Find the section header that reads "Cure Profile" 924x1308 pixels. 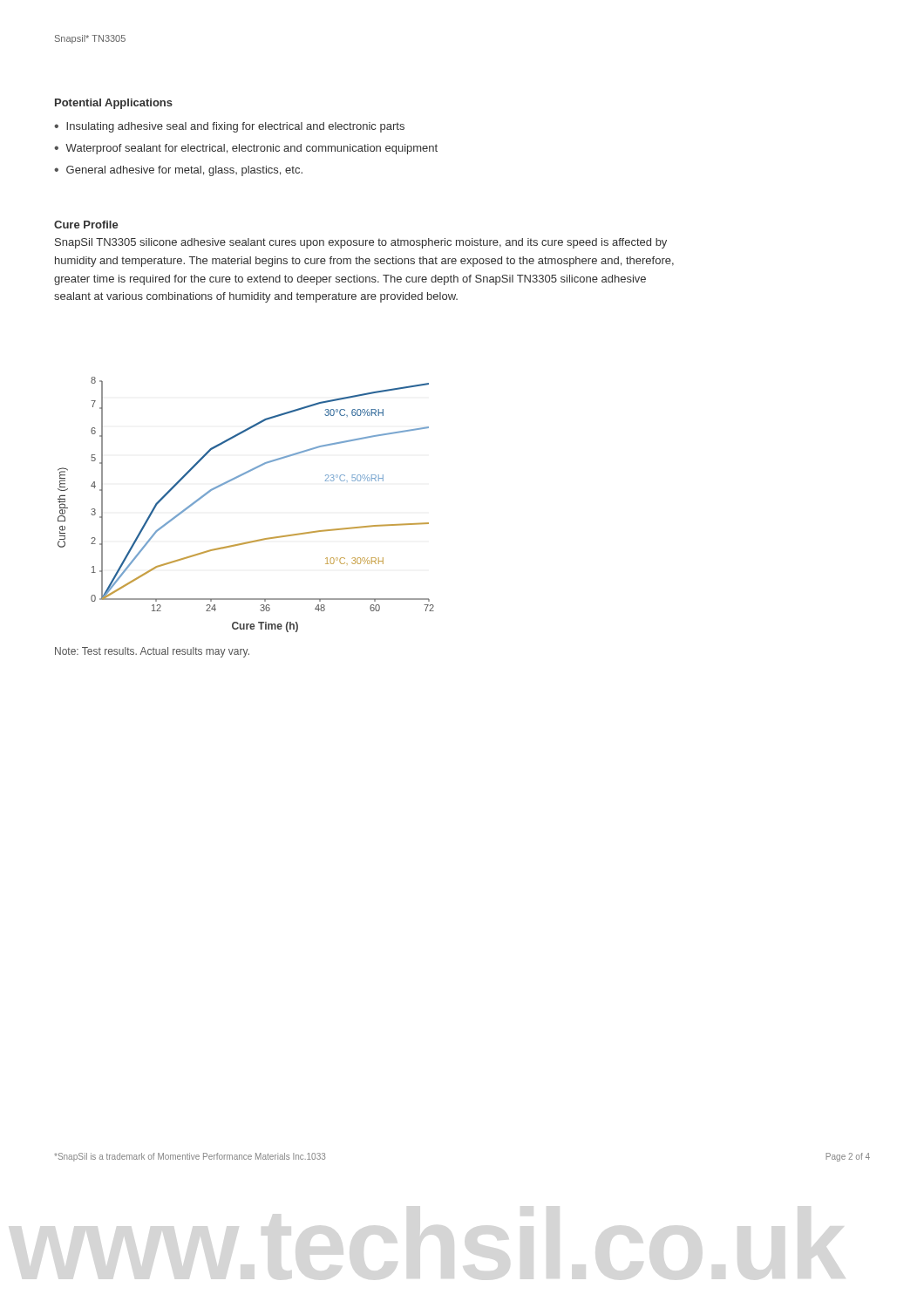coord(86,225)
